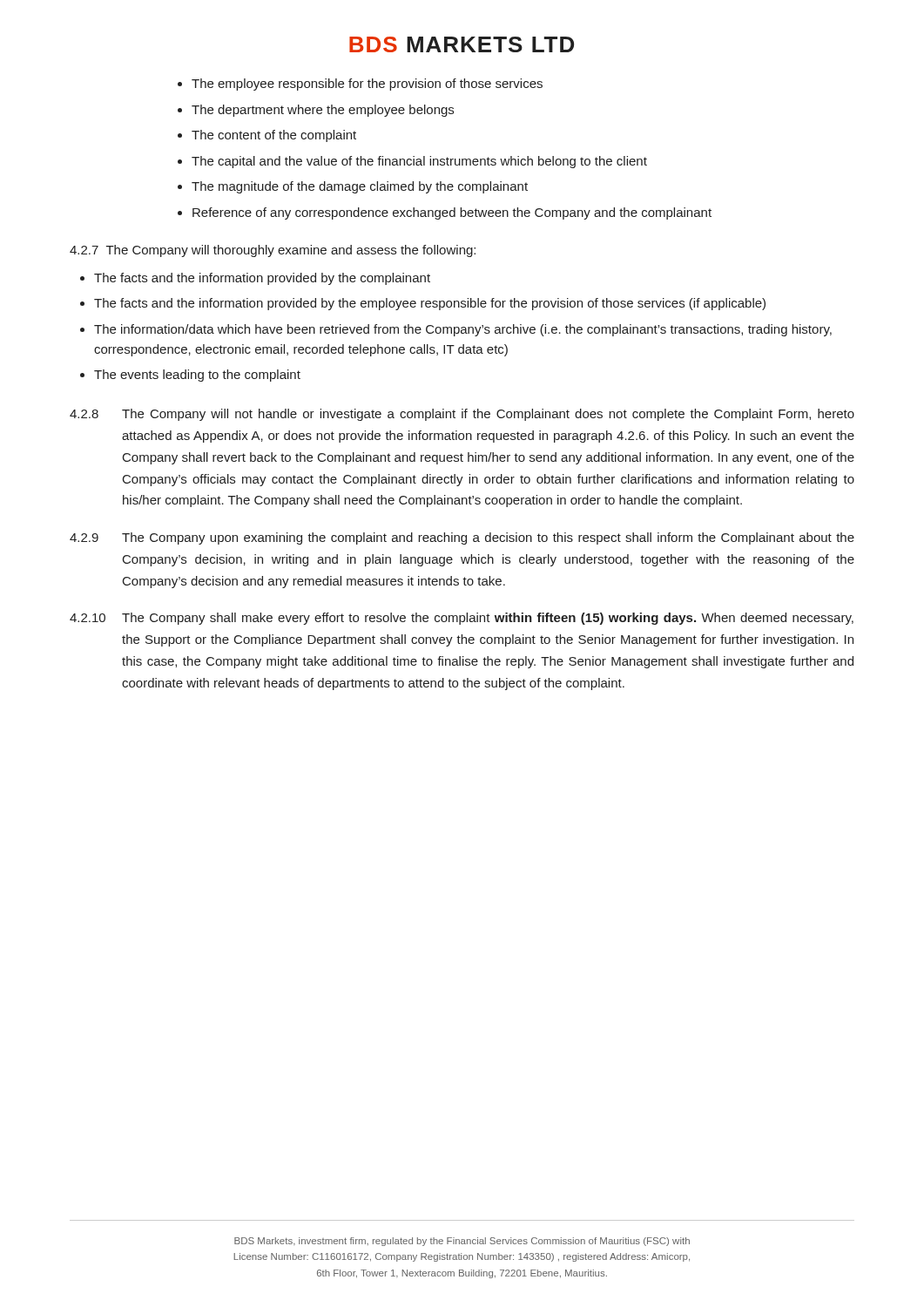Locate the region starting "The content of the complaint"

point(274,135)
